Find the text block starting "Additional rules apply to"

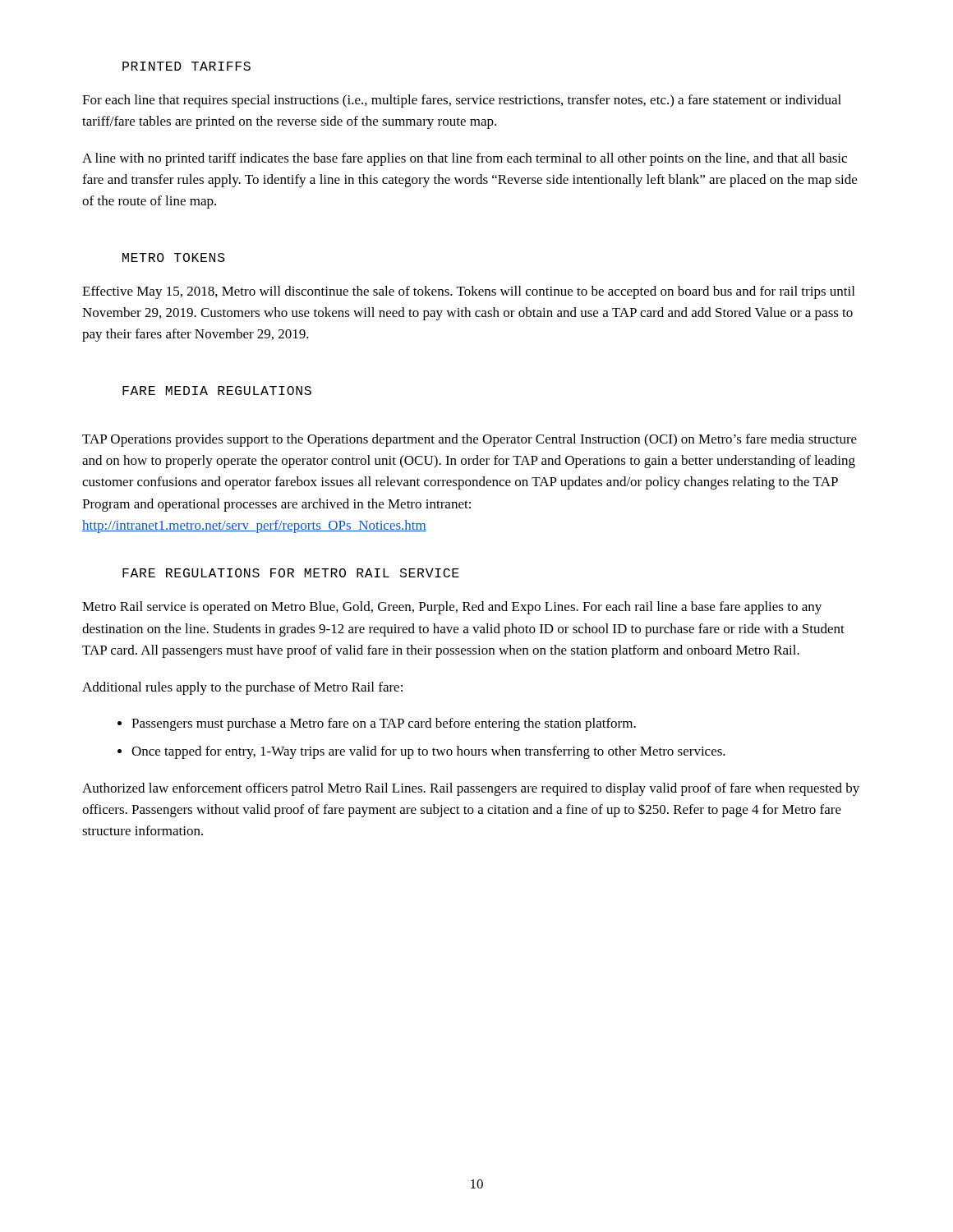(x=243, y=687)
